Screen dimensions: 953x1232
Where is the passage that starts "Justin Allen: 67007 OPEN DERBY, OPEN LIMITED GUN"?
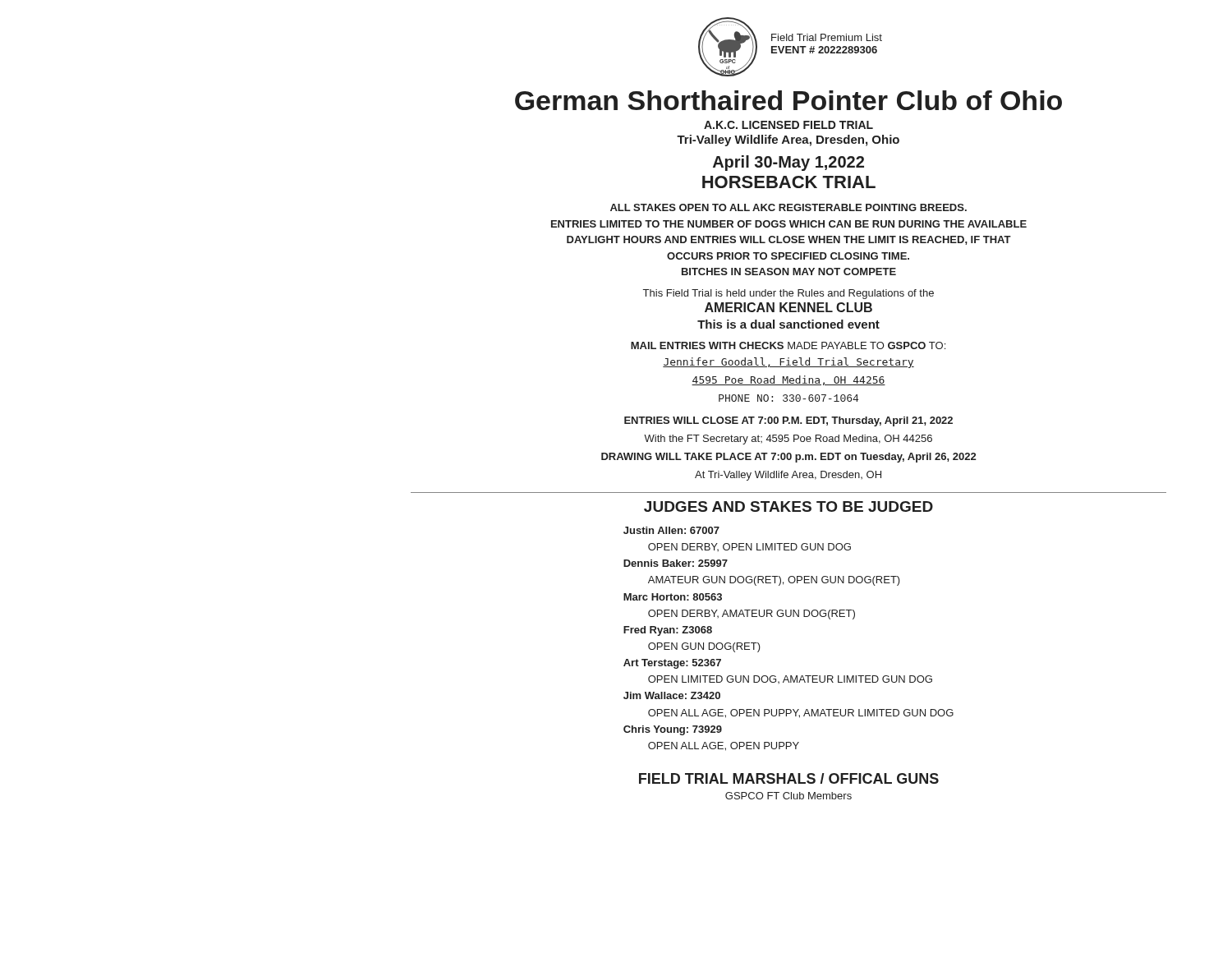tap(737, 539)
